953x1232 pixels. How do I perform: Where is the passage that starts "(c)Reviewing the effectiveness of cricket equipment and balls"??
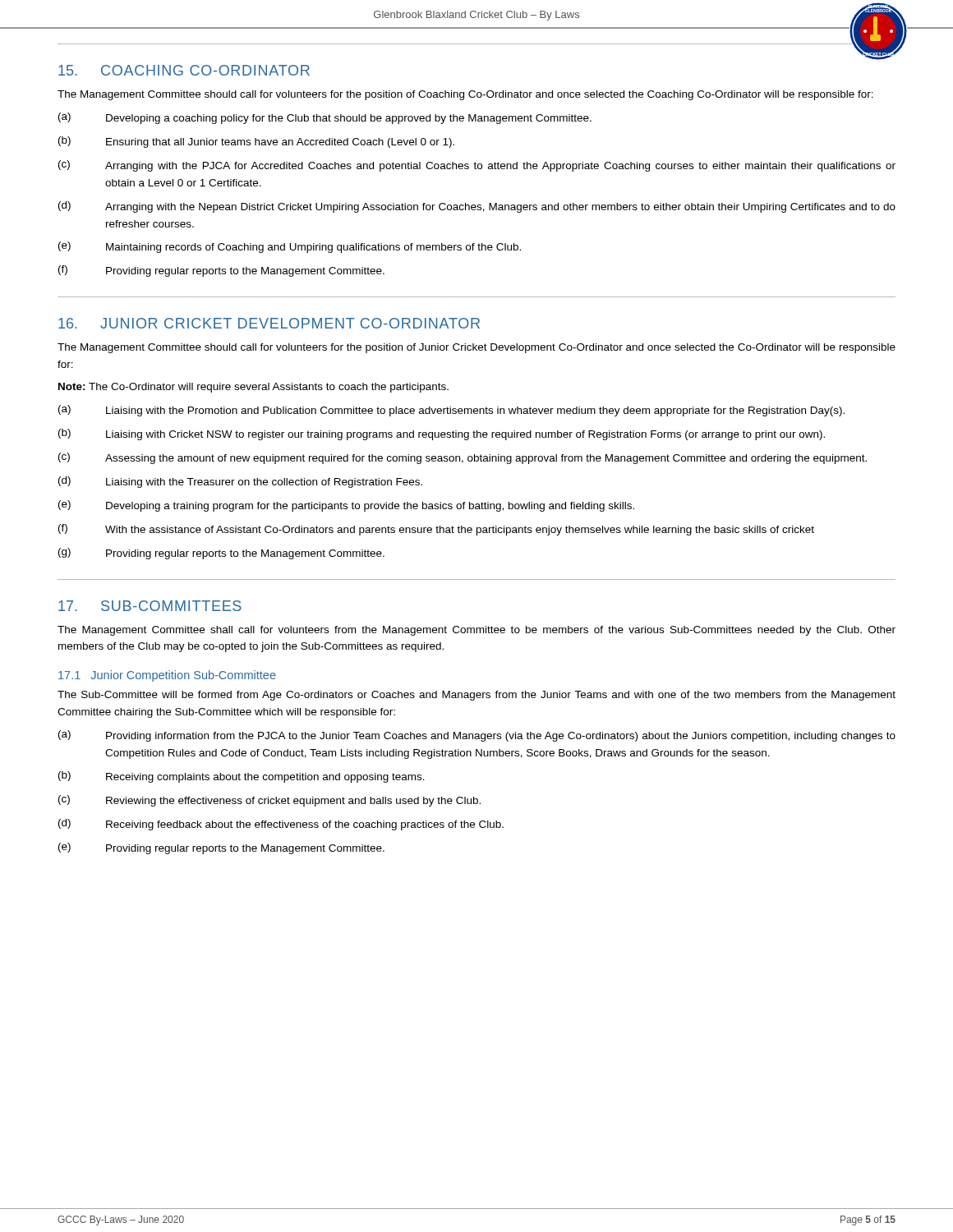tap(476, 801)
